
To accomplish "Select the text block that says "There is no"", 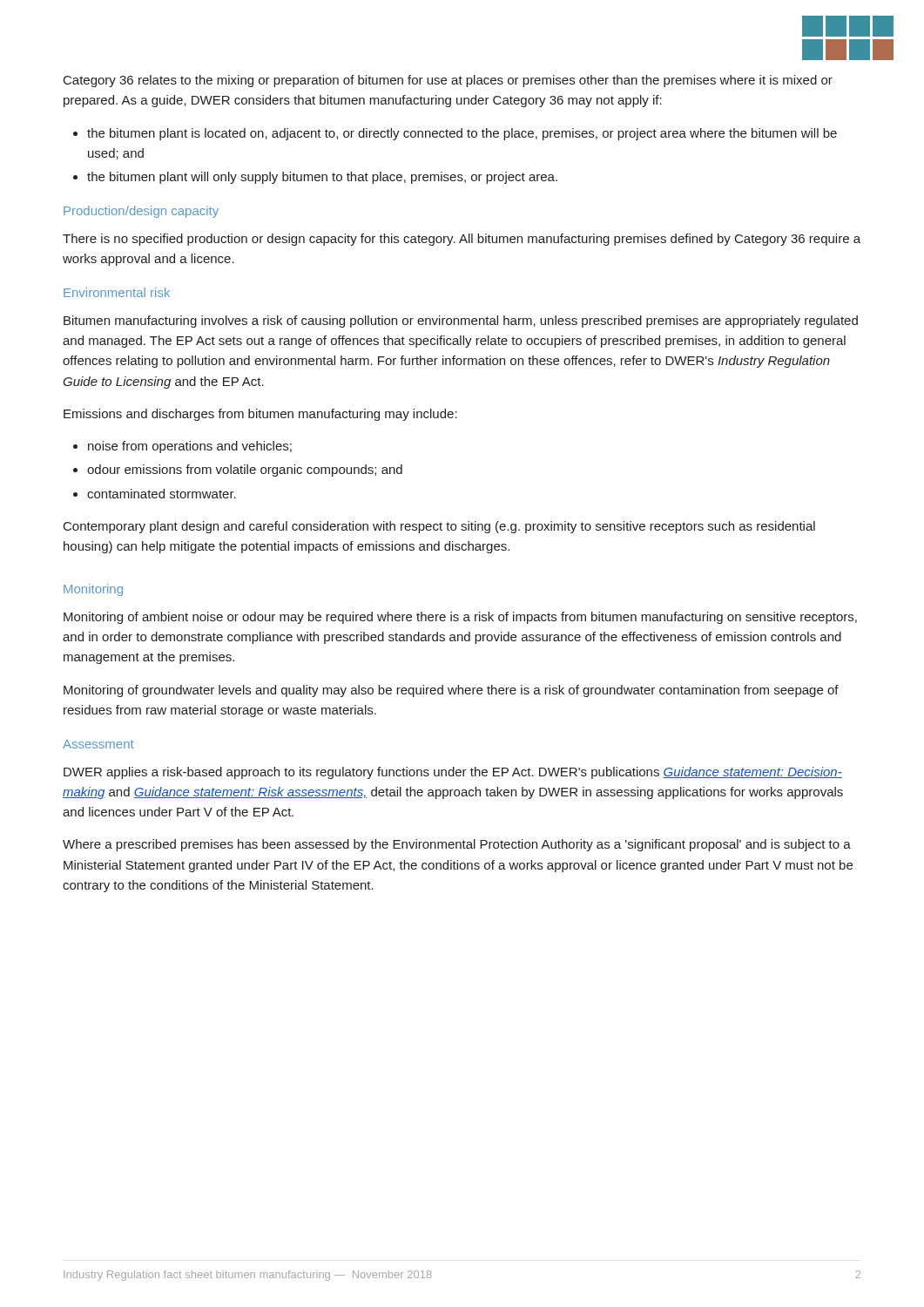I will click(x=462, y=248).
